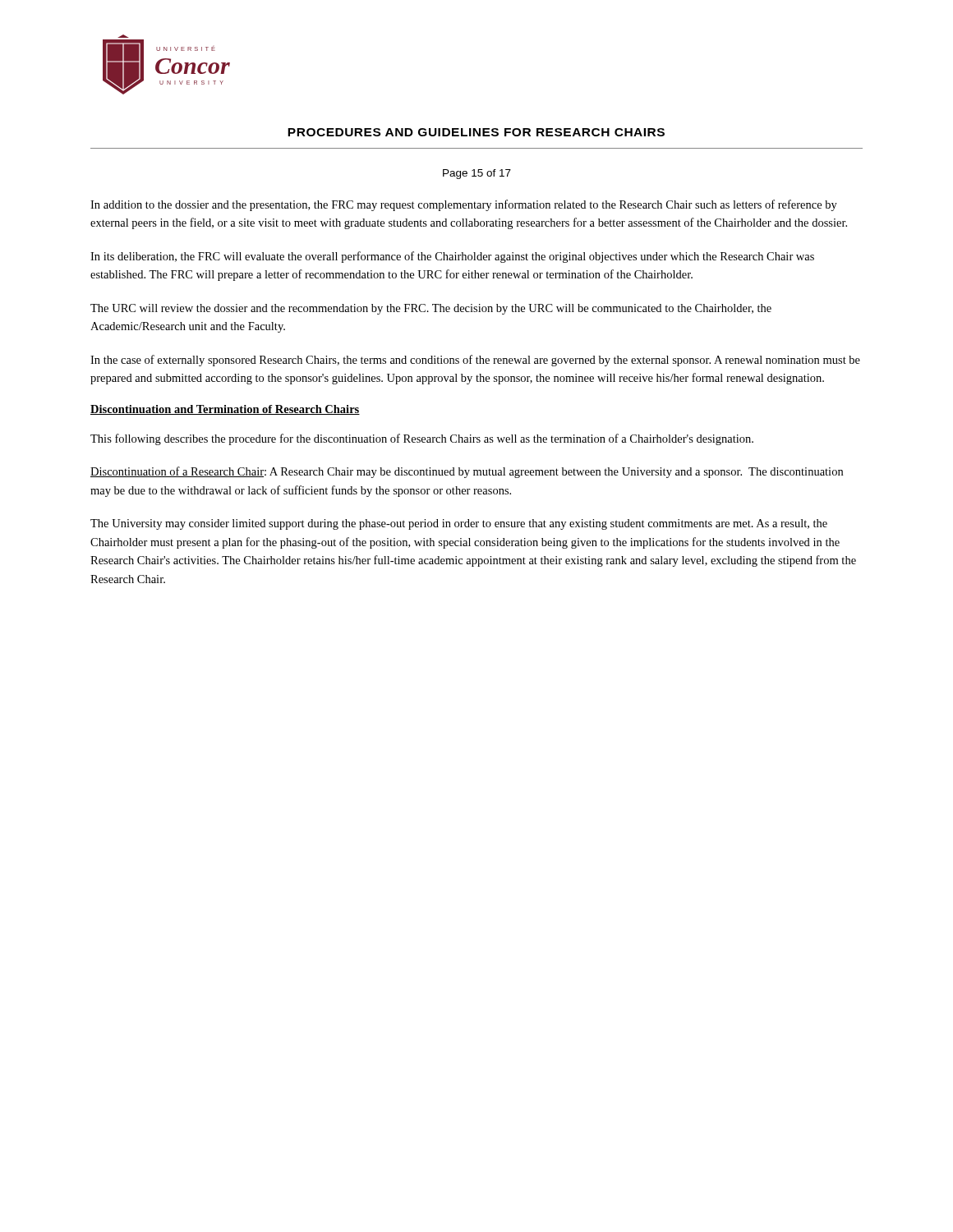The height and width of the screenshot is (1232, 953).
Task: Click the passage that begins "The University may consider limited support"
Action: click(473, 551)
